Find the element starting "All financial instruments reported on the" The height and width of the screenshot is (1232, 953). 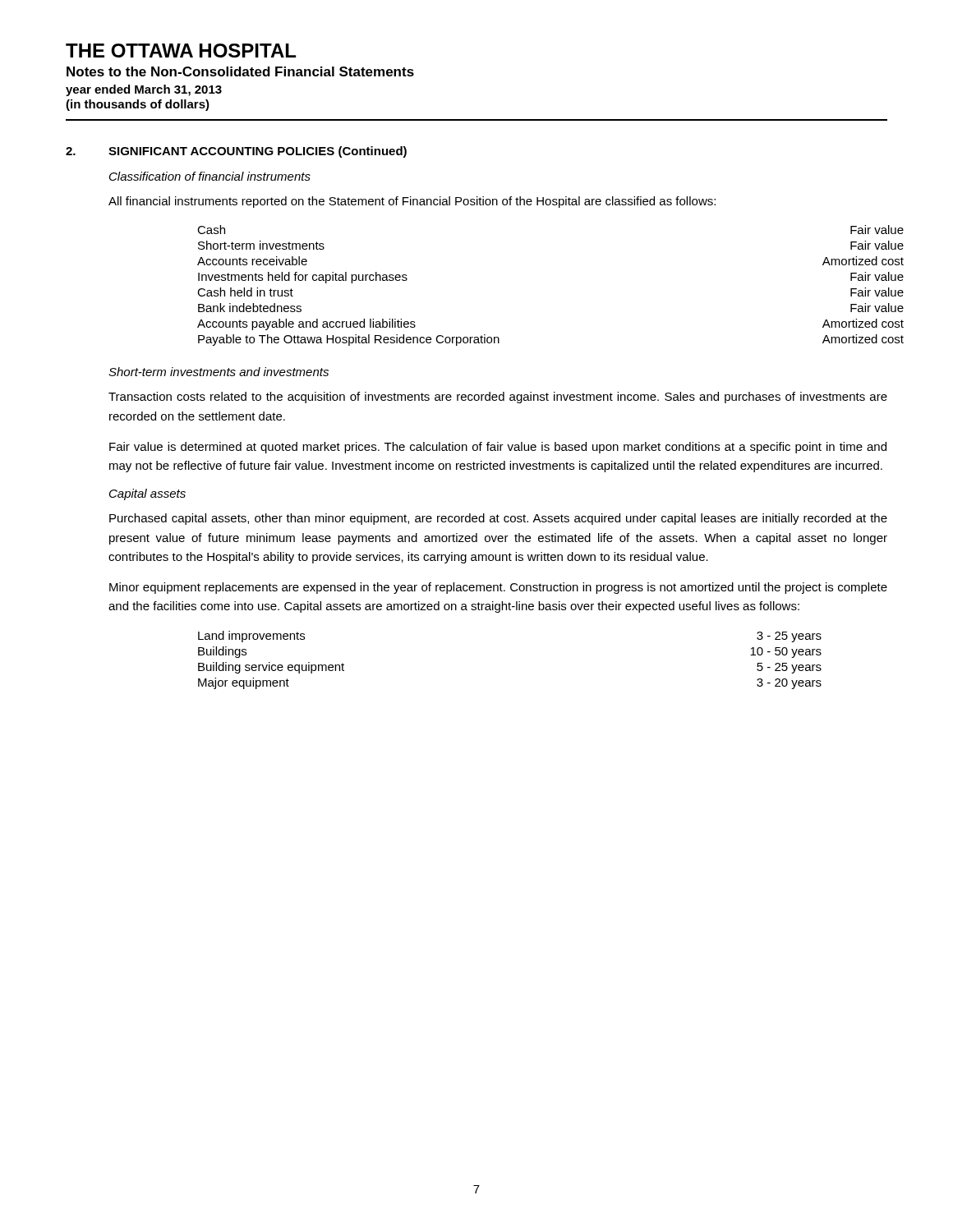click(413, 201)
